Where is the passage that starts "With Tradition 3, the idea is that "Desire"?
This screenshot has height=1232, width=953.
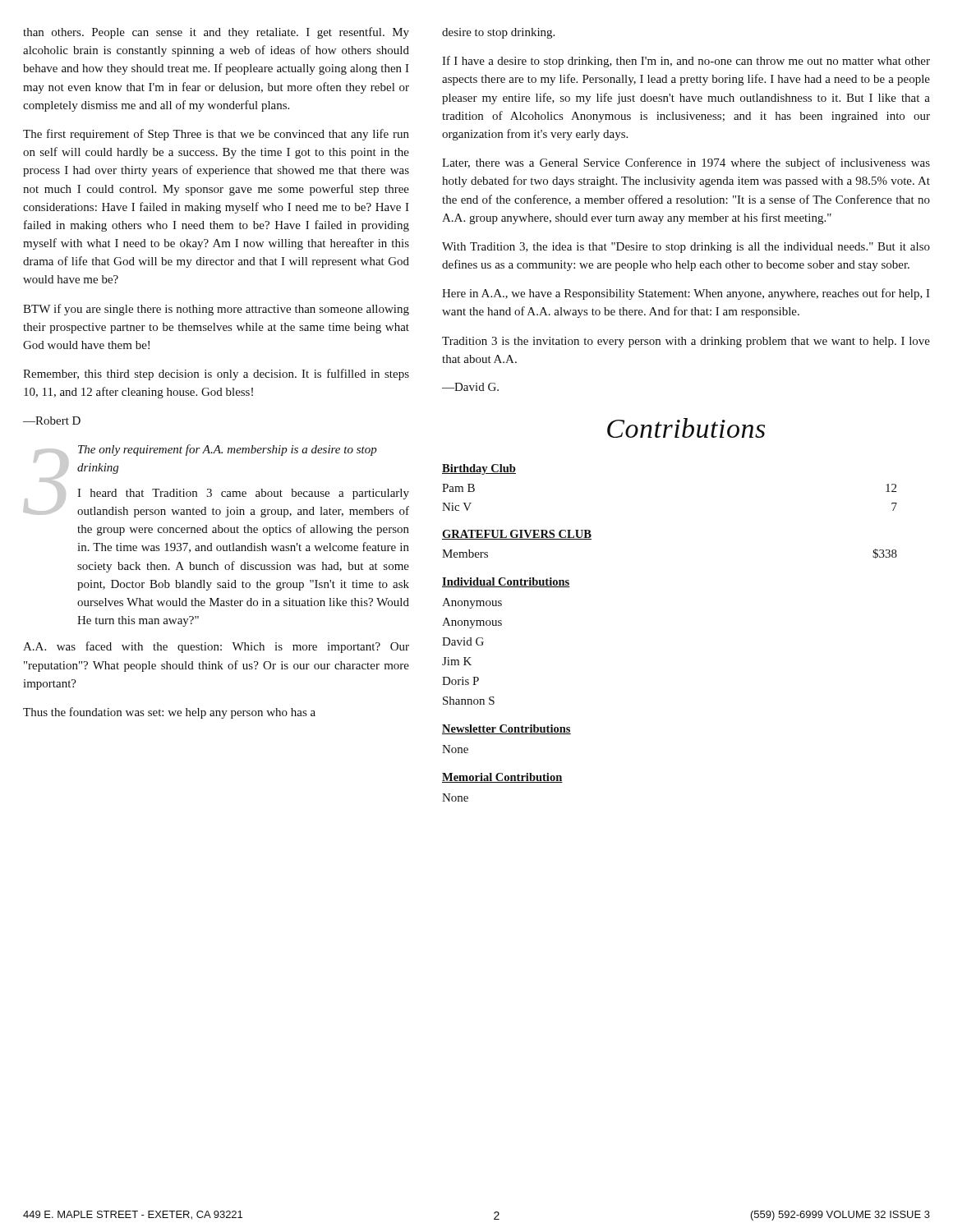tap(686, 255)
